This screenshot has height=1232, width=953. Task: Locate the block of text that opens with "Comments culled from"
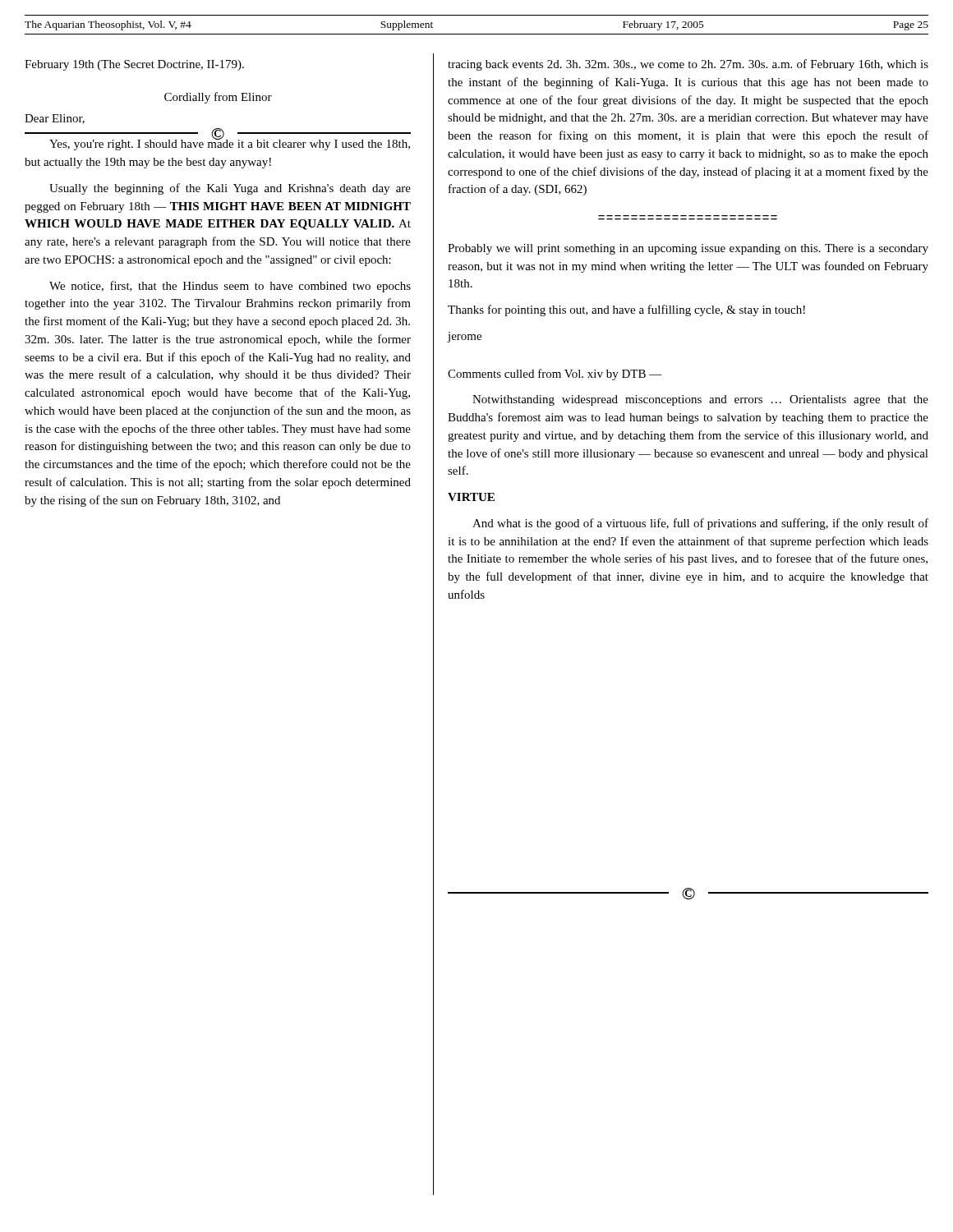click(x=555, y=375)
